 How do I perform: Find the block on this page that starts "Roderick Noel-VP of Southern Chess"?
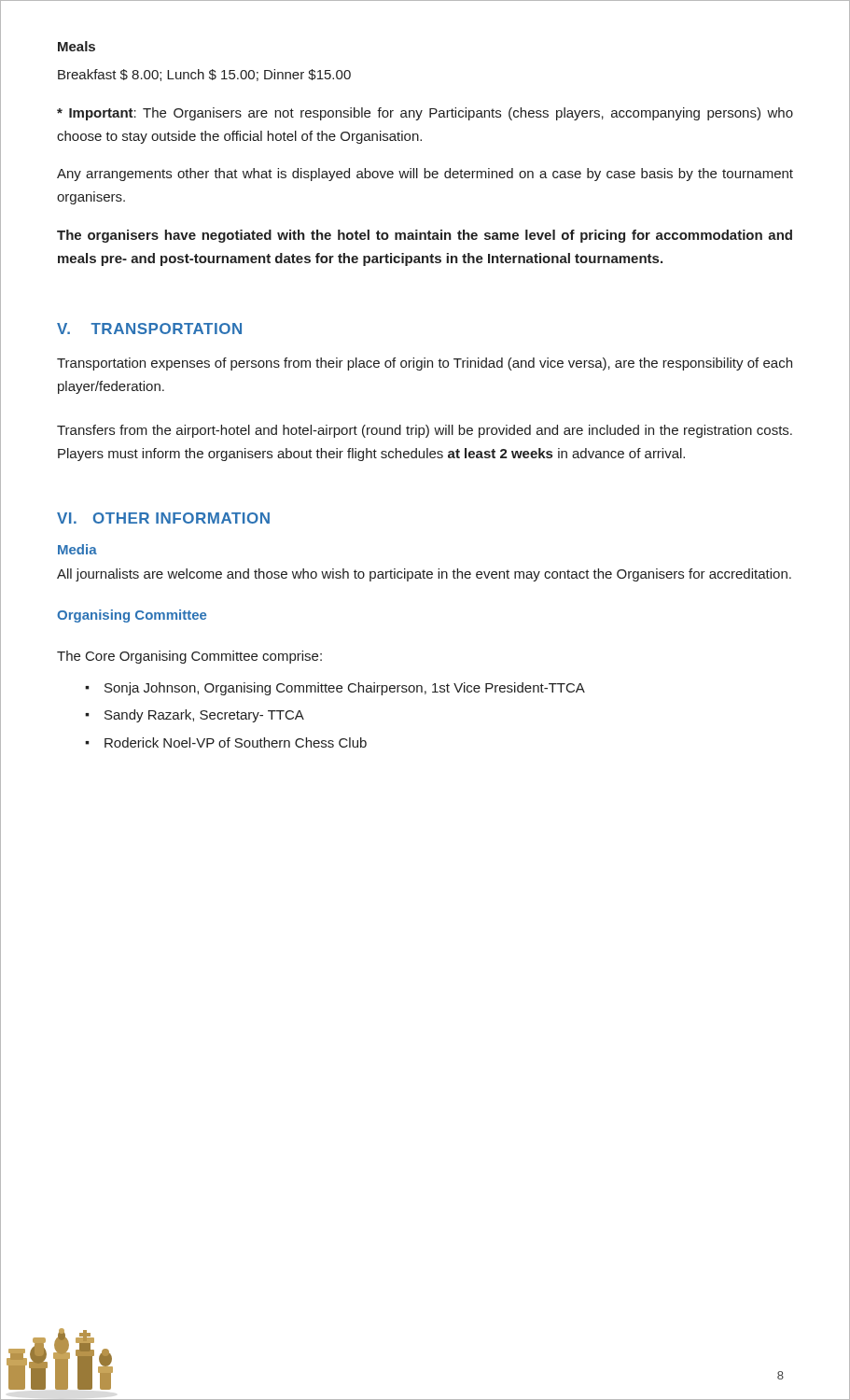(235, 742)
